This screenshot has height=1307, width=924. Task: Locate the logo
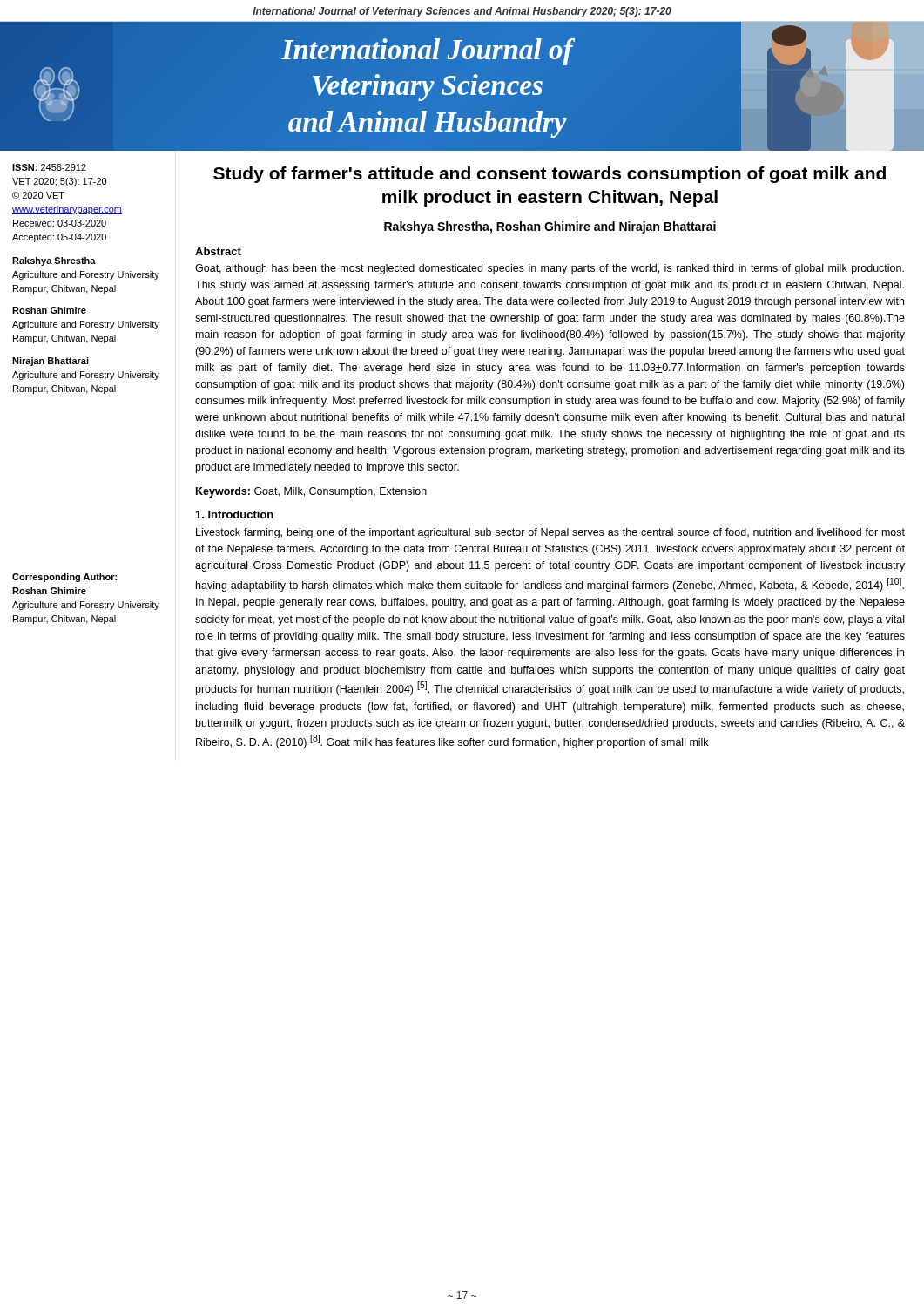462,86
